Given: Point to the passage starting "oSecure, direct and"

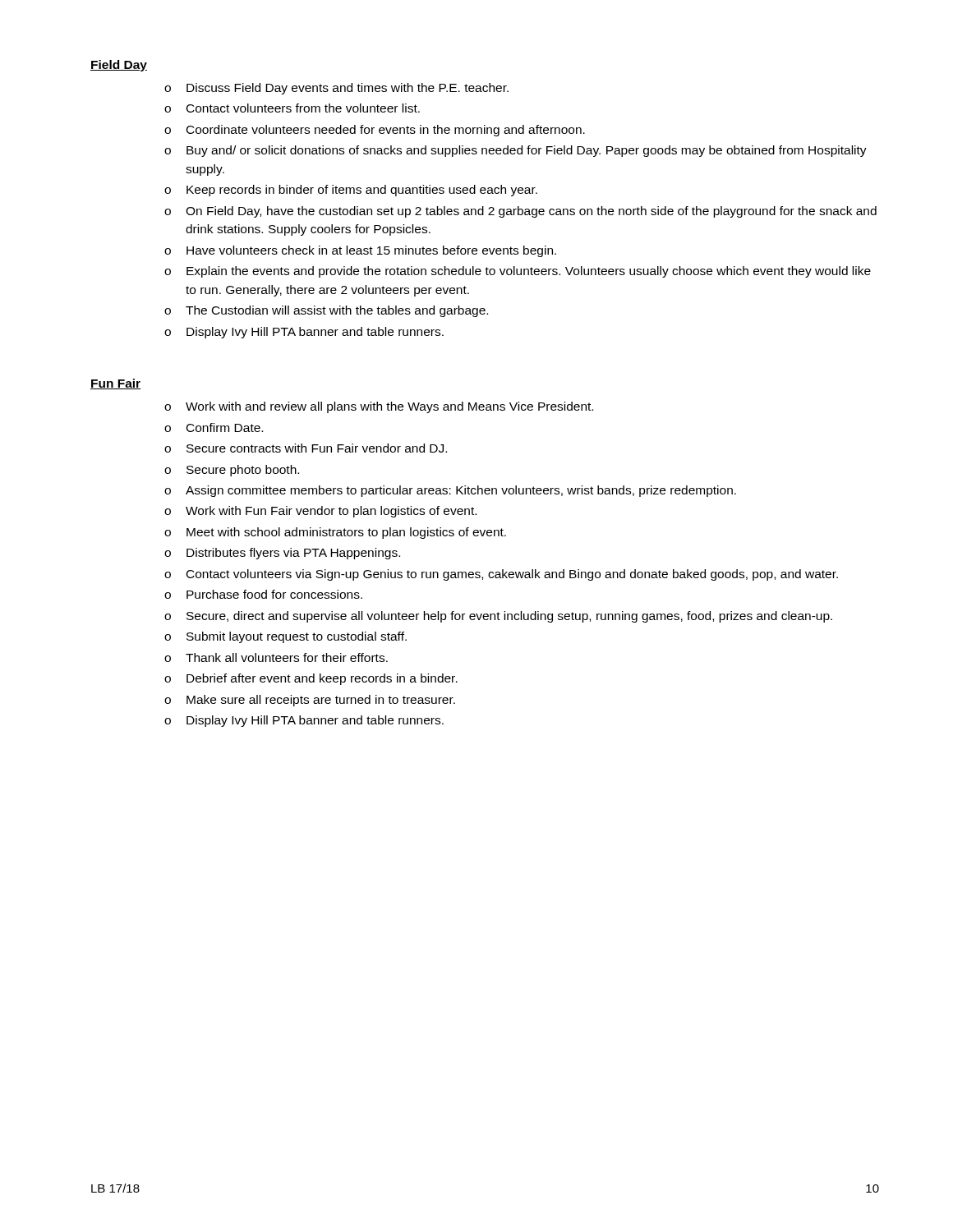Looking at the screenshot, I should pos(522,616).
